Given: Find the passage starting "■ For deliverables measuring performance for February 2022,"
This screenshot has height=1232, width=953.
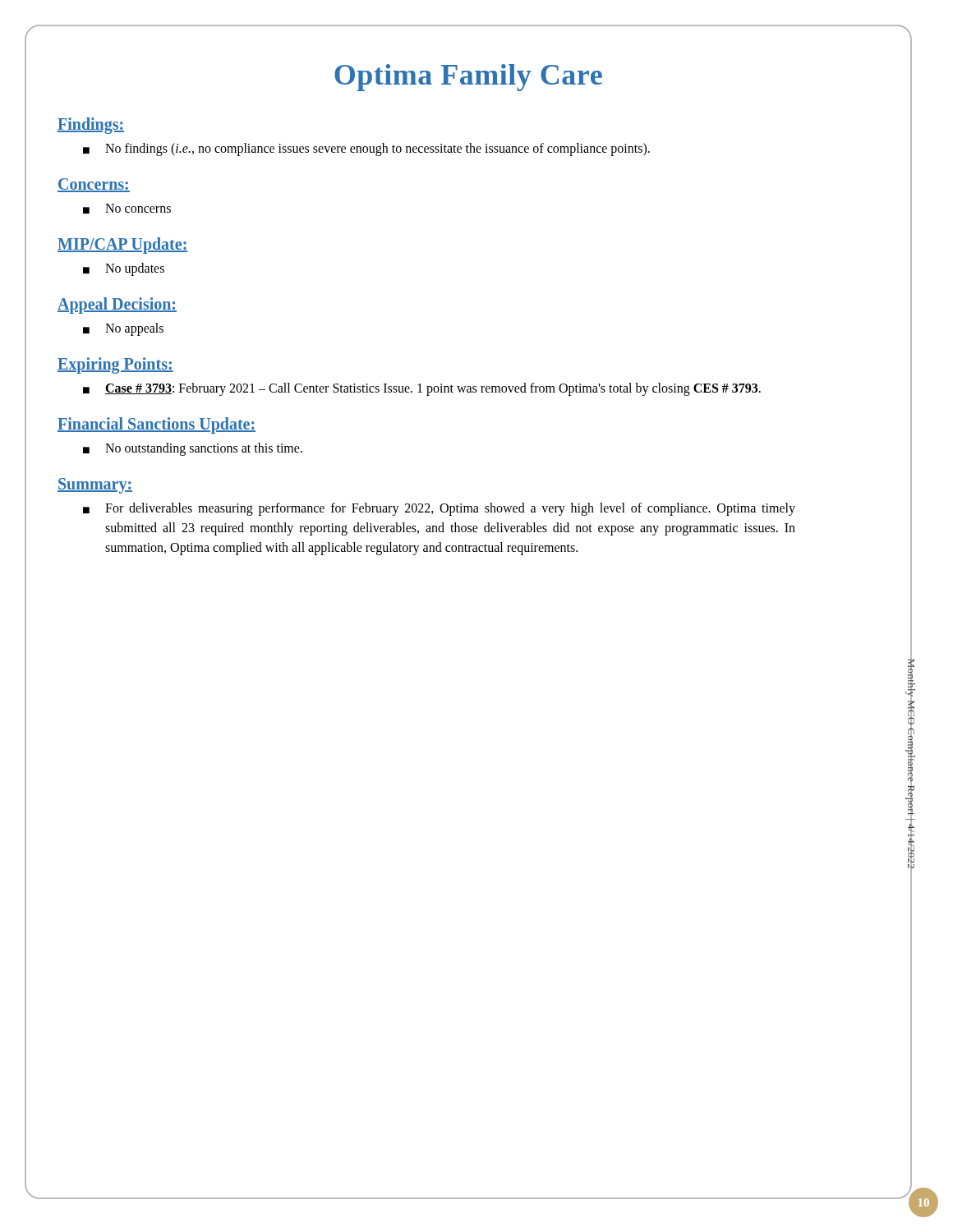Looking at the screenshot, I should pyautogui.click(x=439, y=528).
